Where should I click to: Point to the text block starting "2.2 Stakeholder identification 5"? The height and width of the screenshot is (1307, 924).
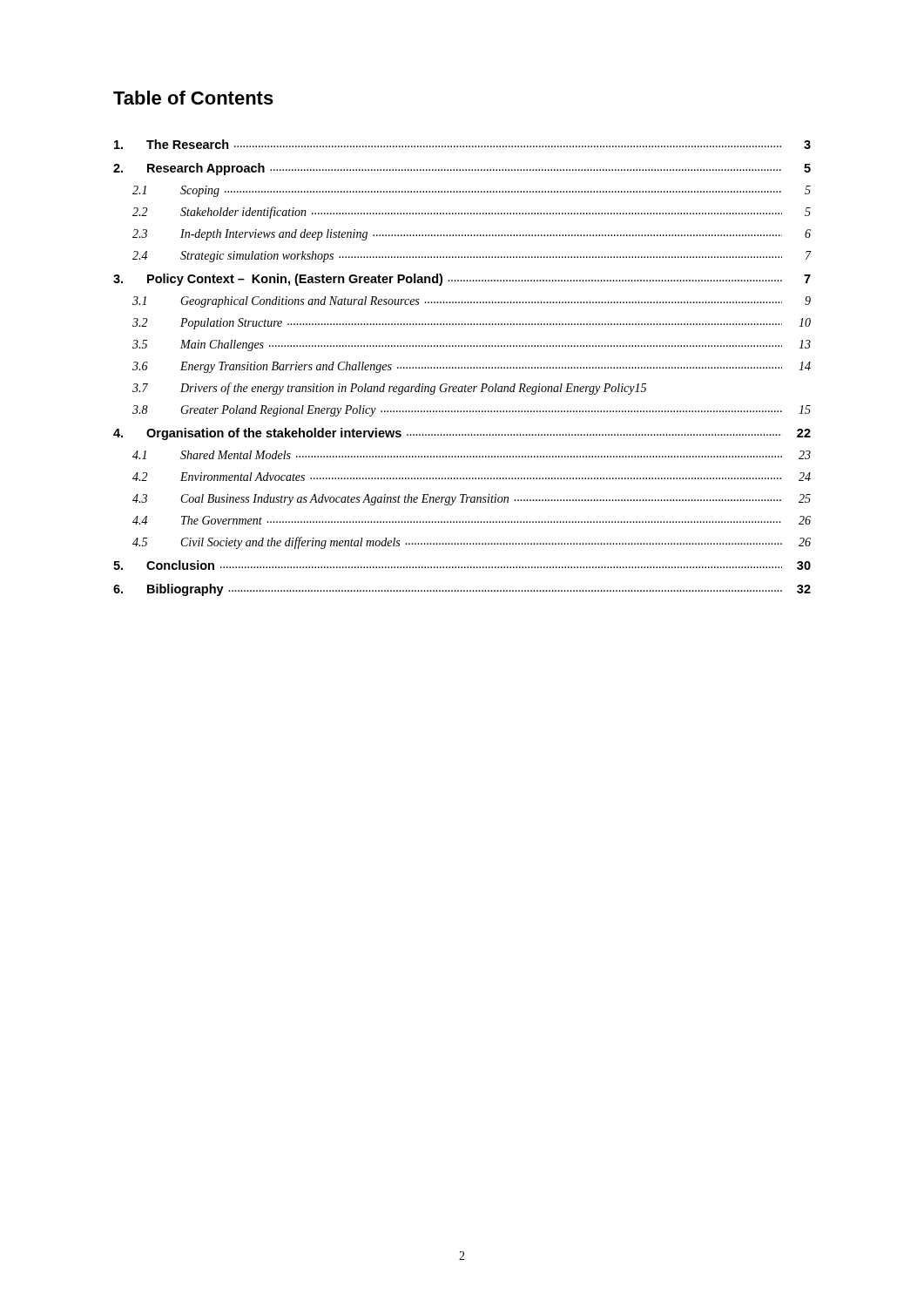[462, 212]
